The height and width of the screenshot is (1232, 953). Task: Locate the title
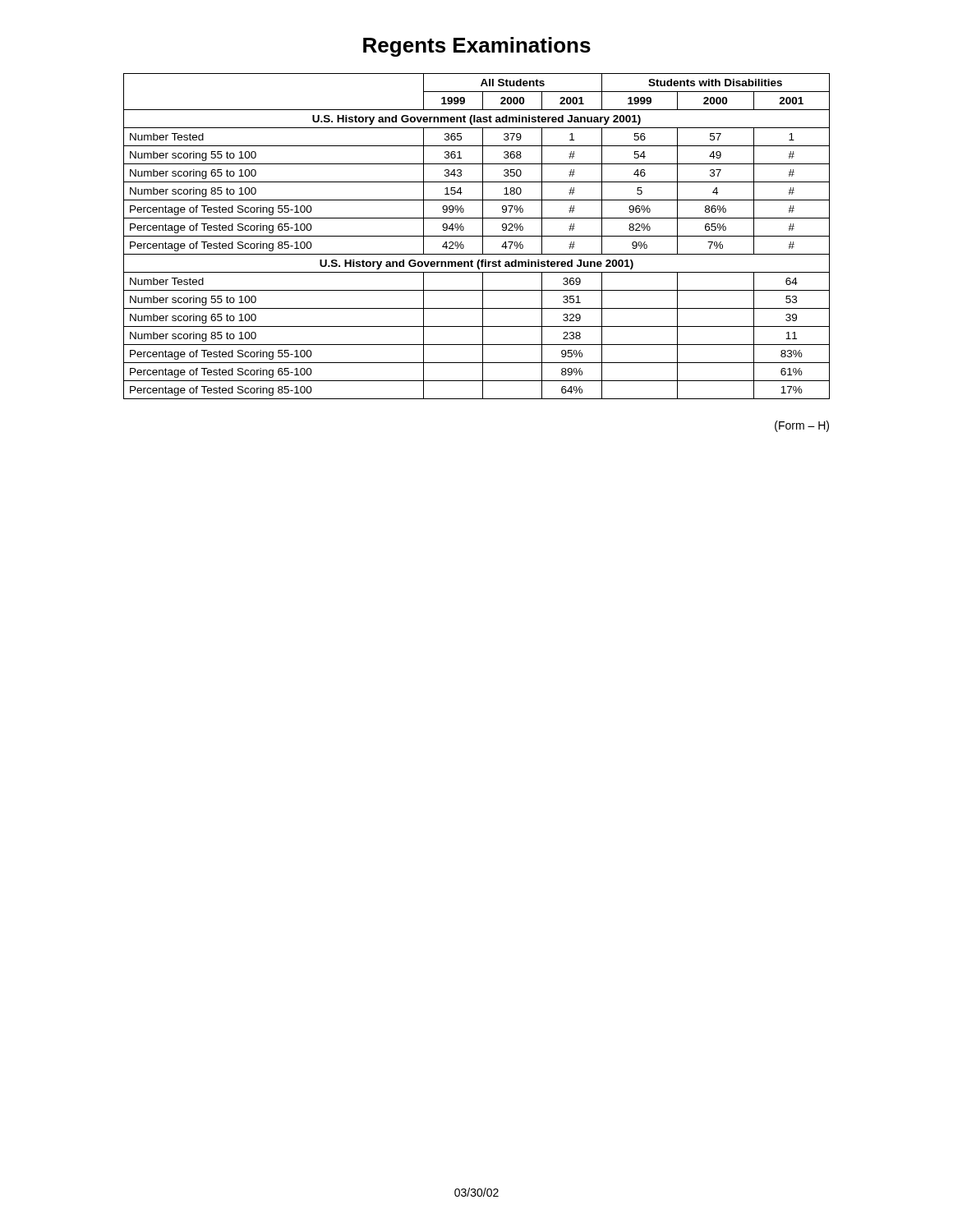pos(476,46)
